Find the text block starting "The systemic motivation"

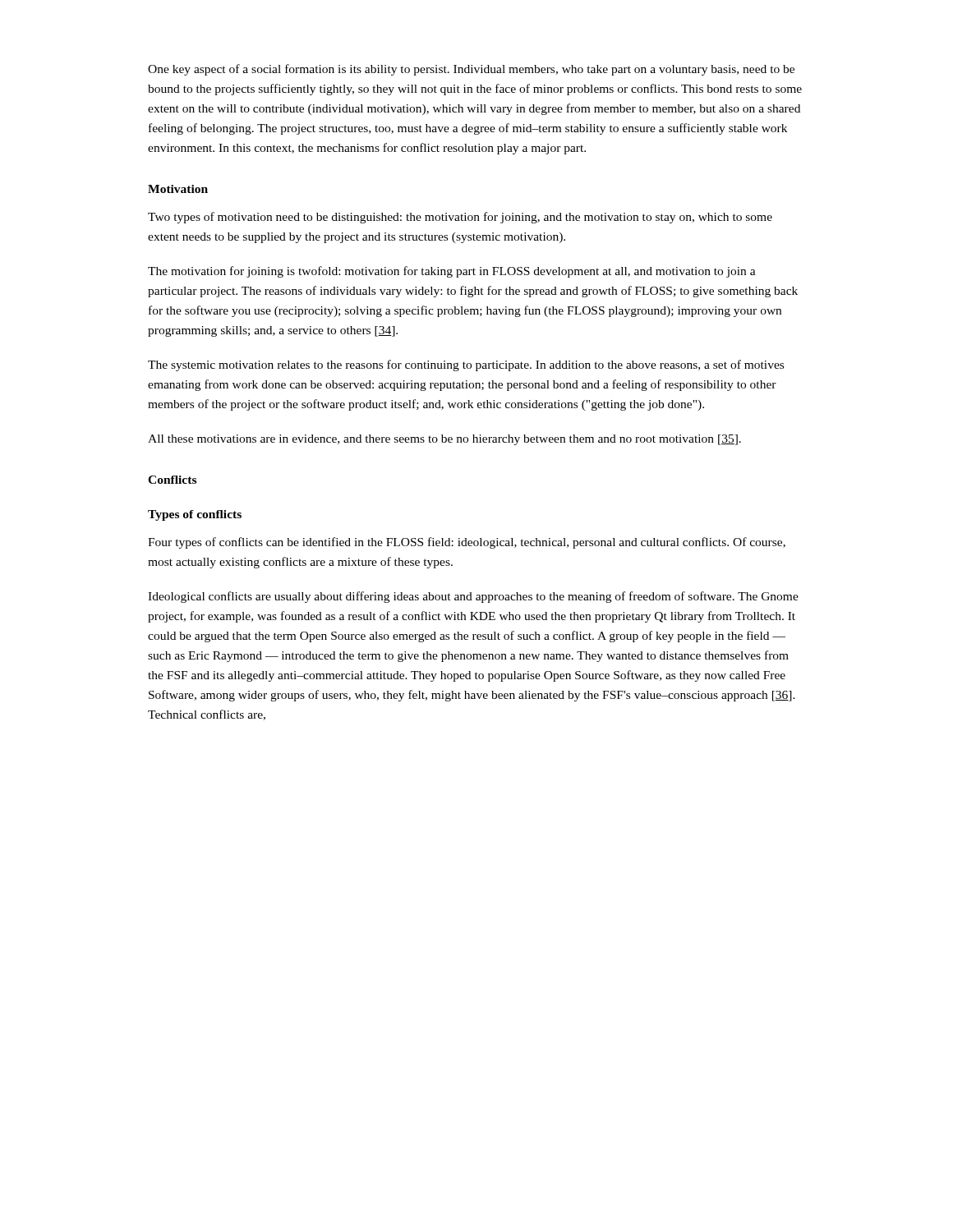(x=466, y=384)
